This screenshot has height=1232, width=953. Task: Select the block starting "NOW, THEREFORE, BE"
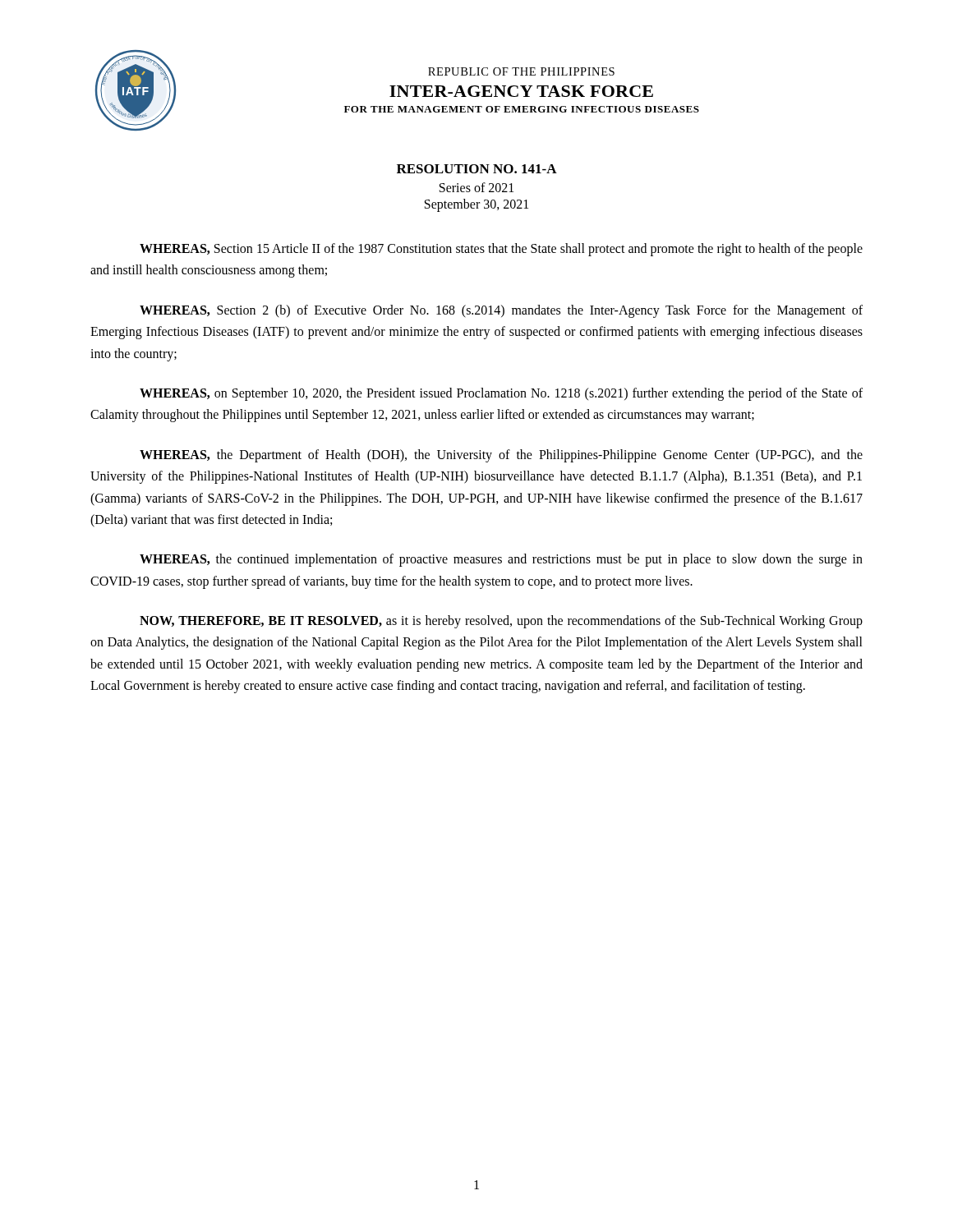[x=476, y=653]
